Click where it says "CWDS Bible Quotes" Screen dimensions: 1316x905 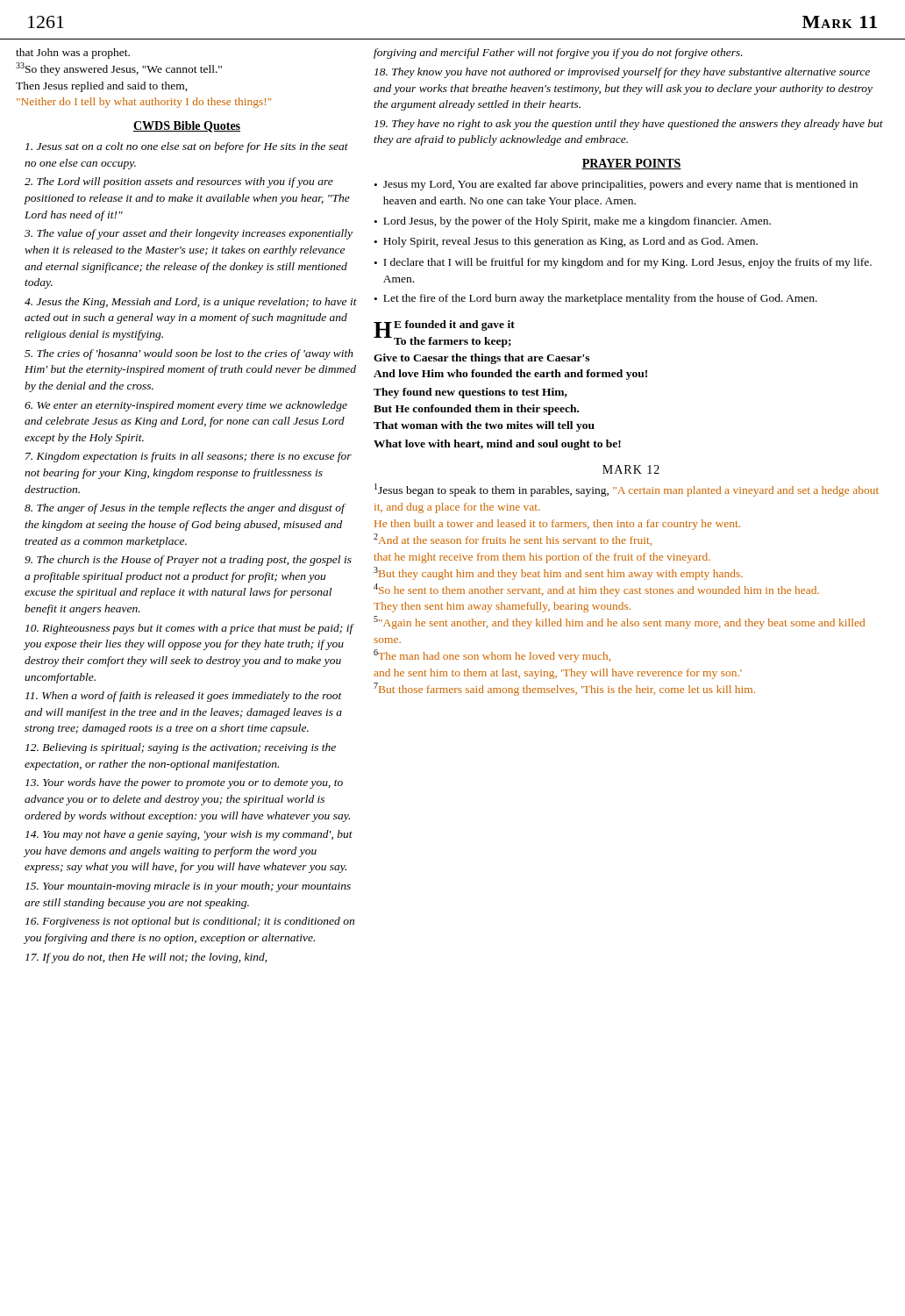[x=187, y=126]
